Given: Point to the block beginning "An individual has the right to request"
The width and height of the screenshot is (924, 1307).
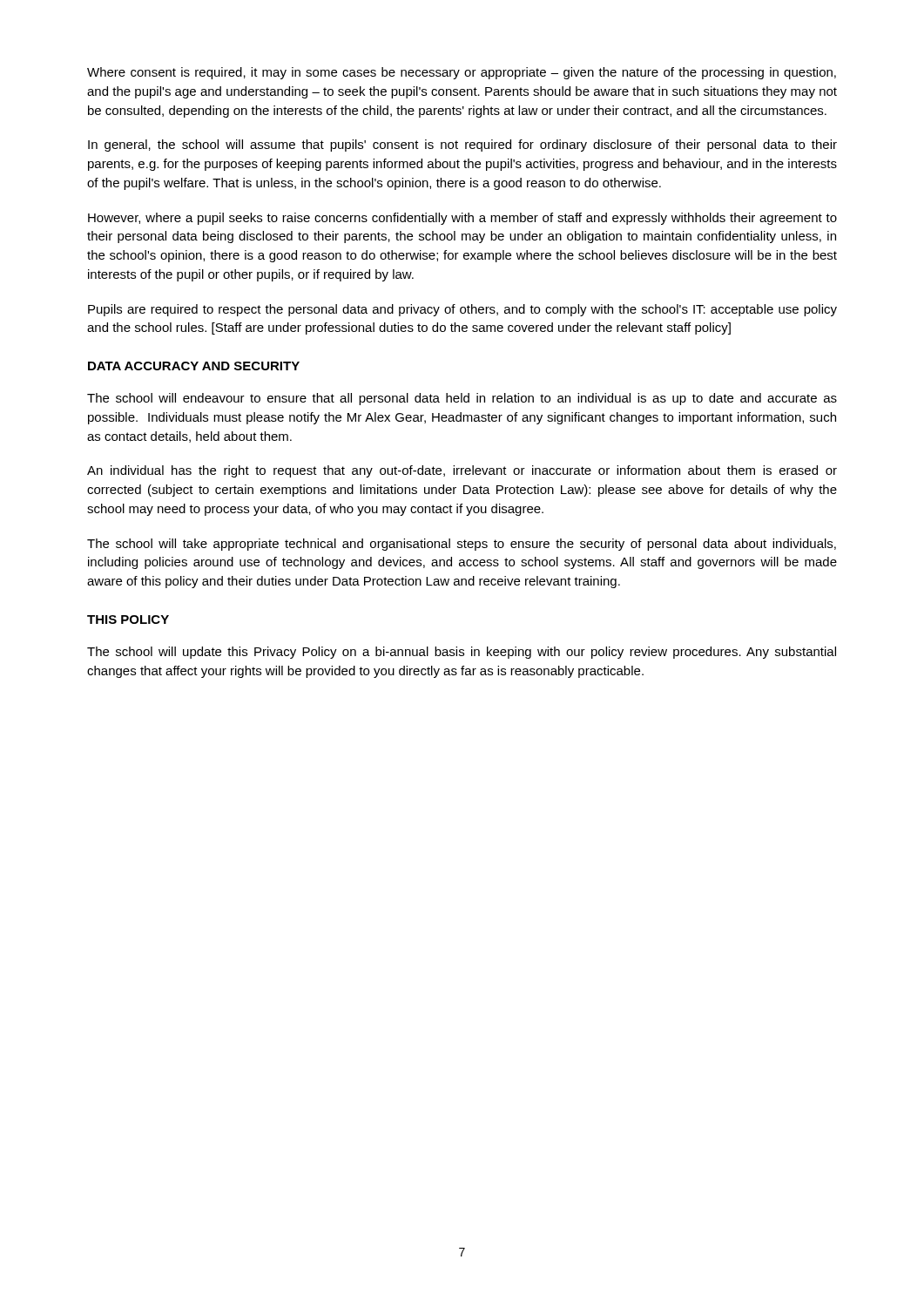Looking at the screenshot, I should (462, 489).
